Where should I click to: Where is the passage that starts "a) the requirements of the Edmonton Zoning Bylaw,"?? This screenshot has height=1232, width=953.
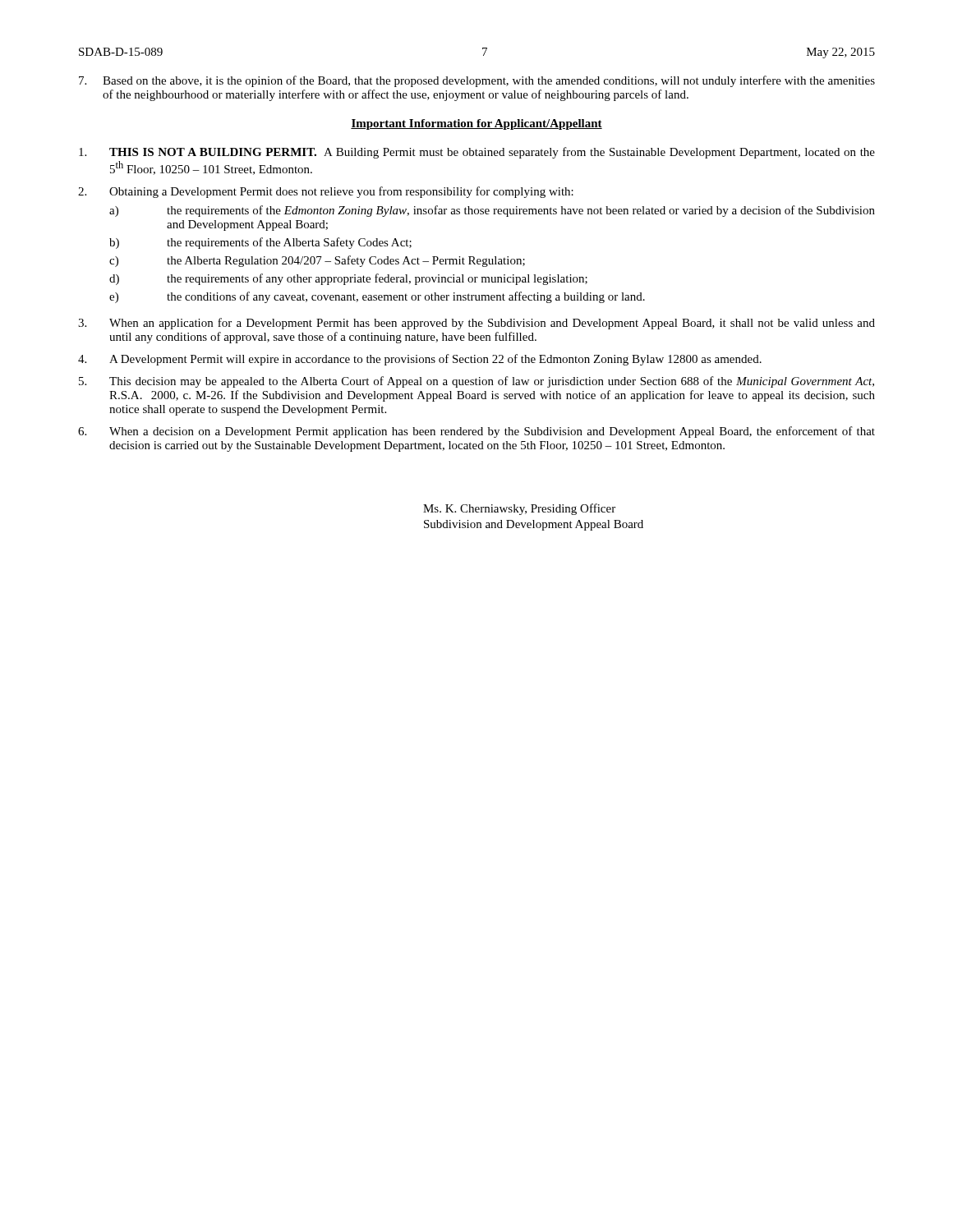tap(492, 218)
